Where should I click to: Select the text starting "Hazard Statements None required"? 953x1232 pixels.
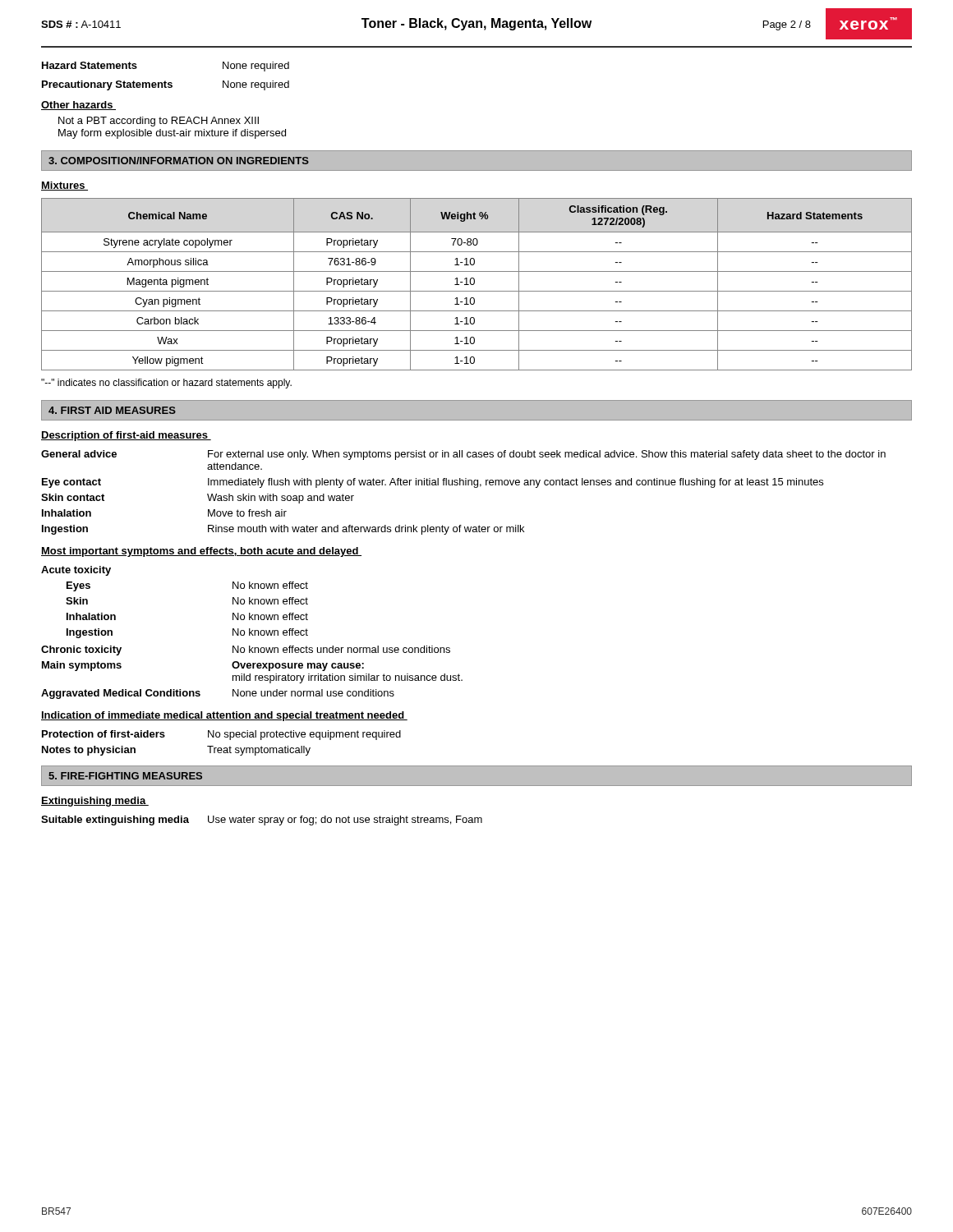click(83, 65)
